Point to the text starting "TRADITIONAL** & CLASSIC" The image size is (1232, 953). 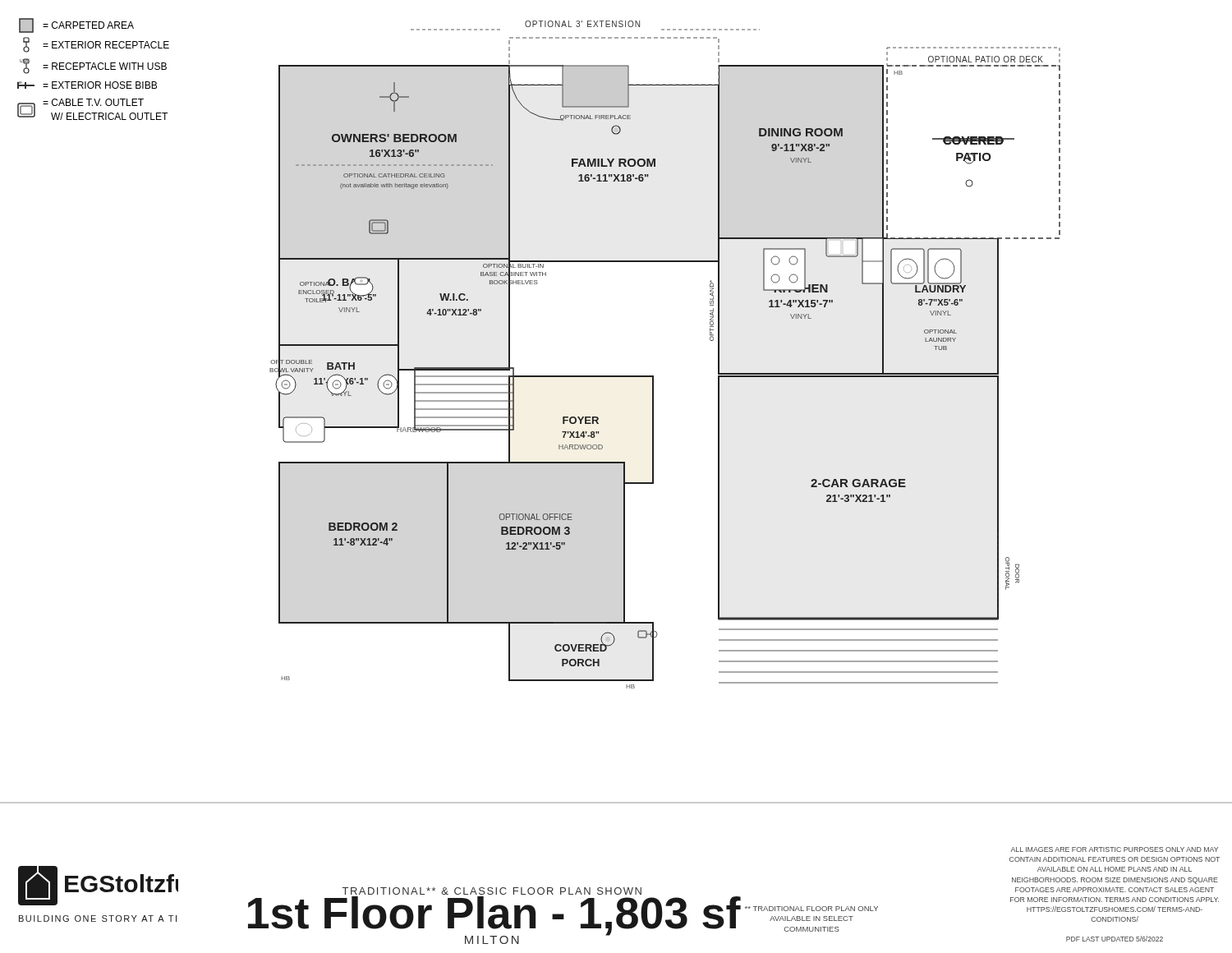click(493, 891)
